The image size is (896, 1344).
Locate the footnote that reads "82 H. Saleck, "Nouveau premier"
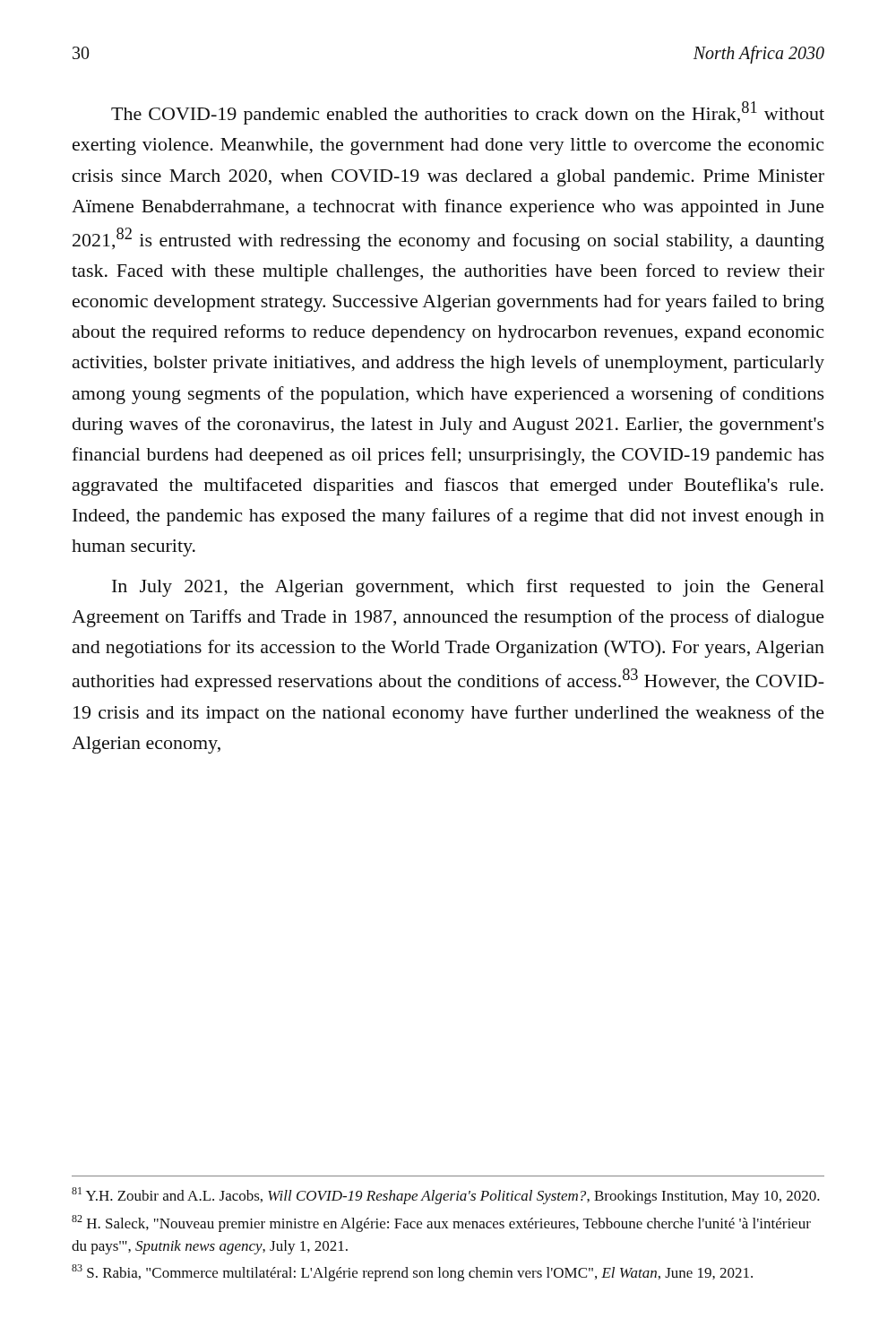pyautogui.click(x=441, y=1234)
